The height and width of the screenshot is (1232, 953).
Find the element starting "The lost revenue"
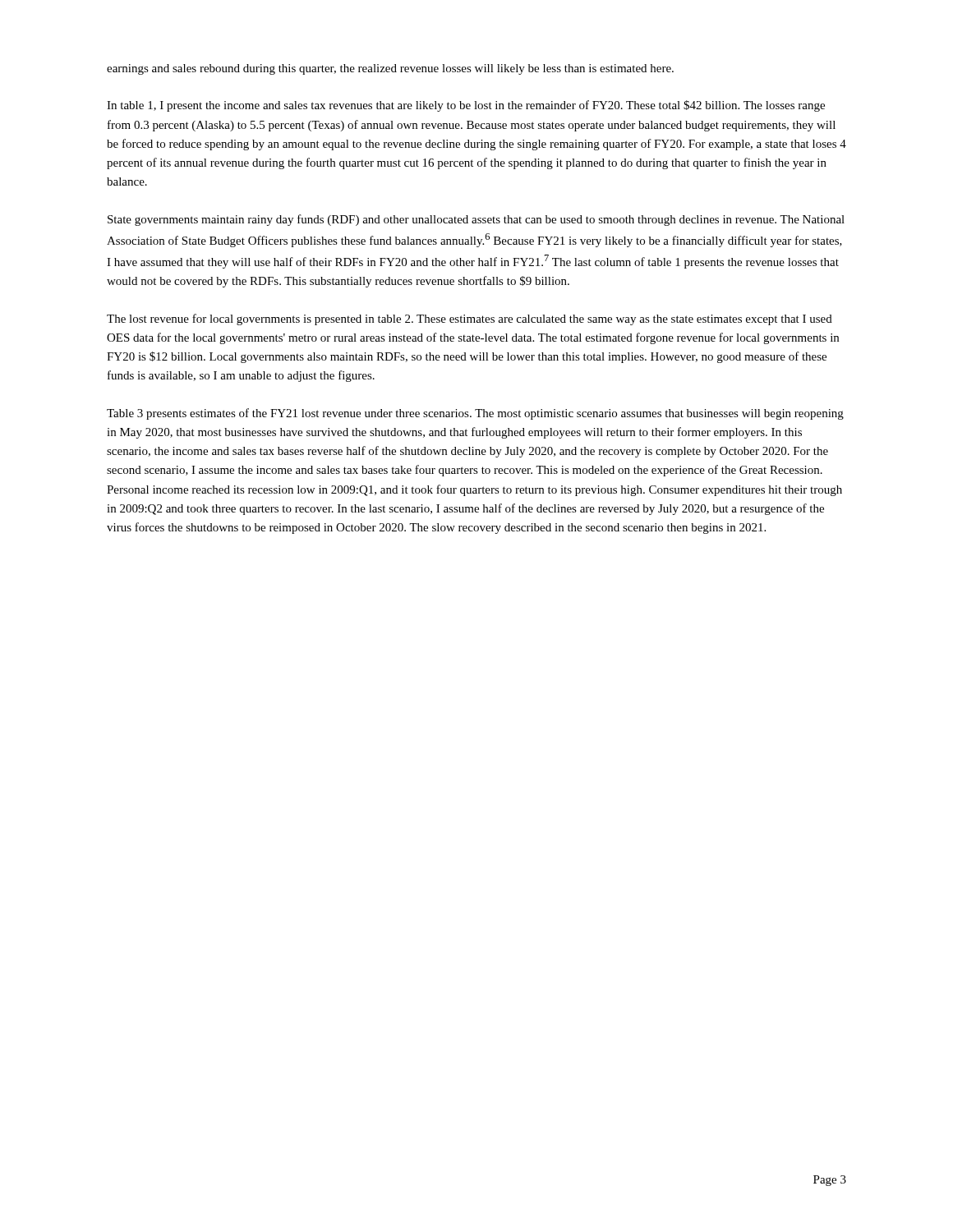point(473,347)
